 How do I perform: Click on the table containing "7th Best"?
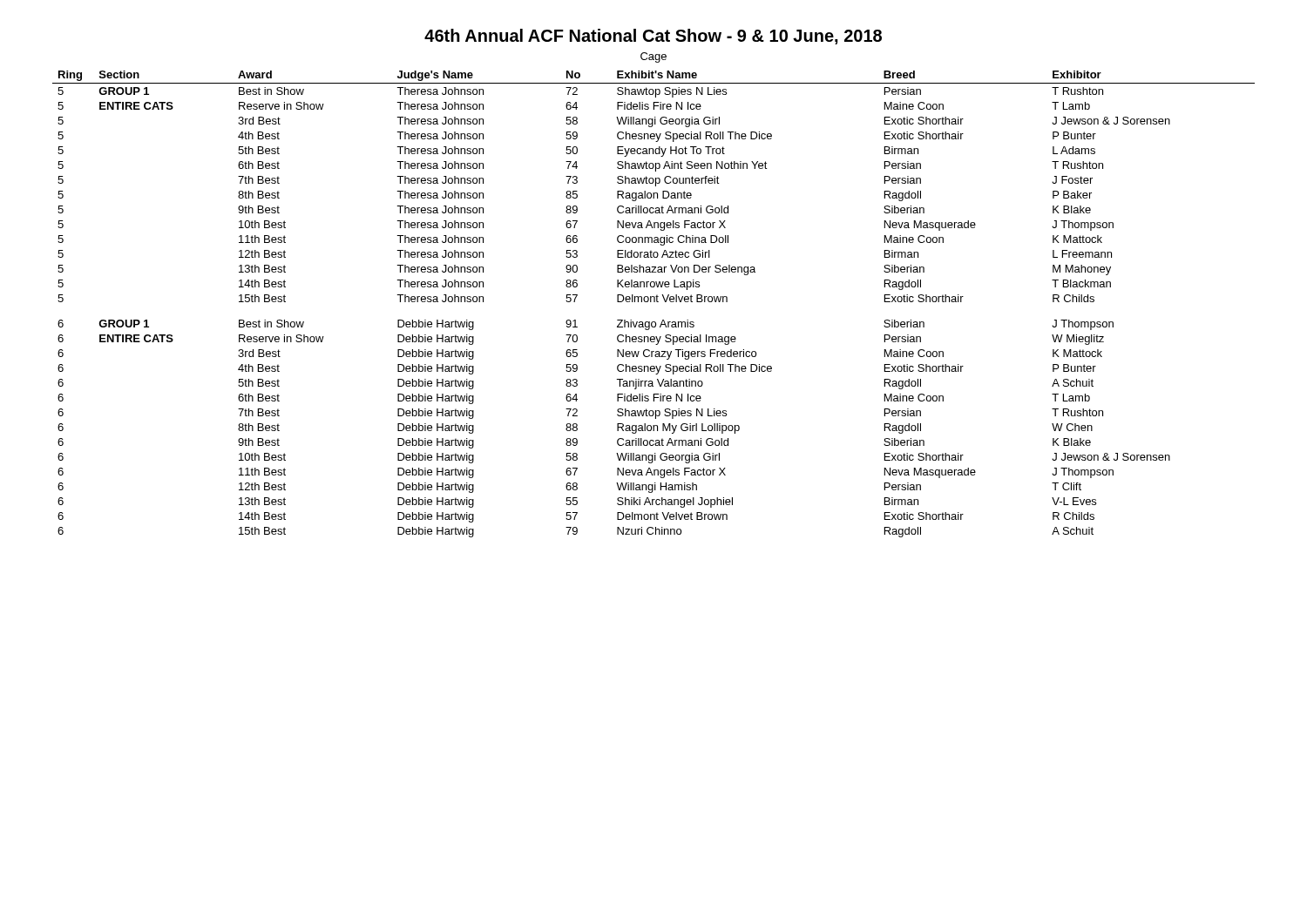coord(654,302)
